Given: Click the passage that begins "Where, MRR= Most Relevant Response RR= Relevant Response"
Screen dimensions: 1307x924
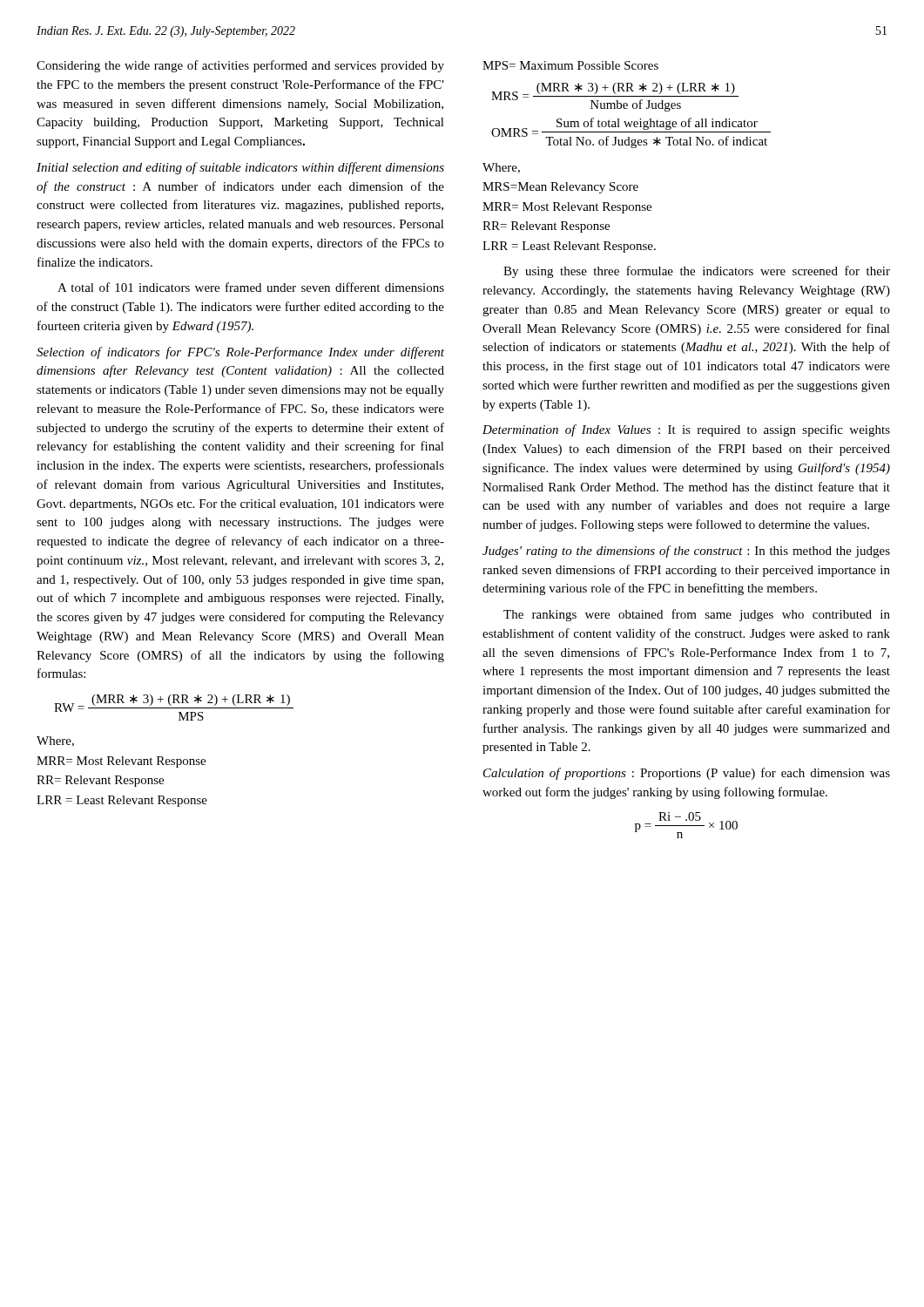Looking at the screenshot, I should (55, 742).
